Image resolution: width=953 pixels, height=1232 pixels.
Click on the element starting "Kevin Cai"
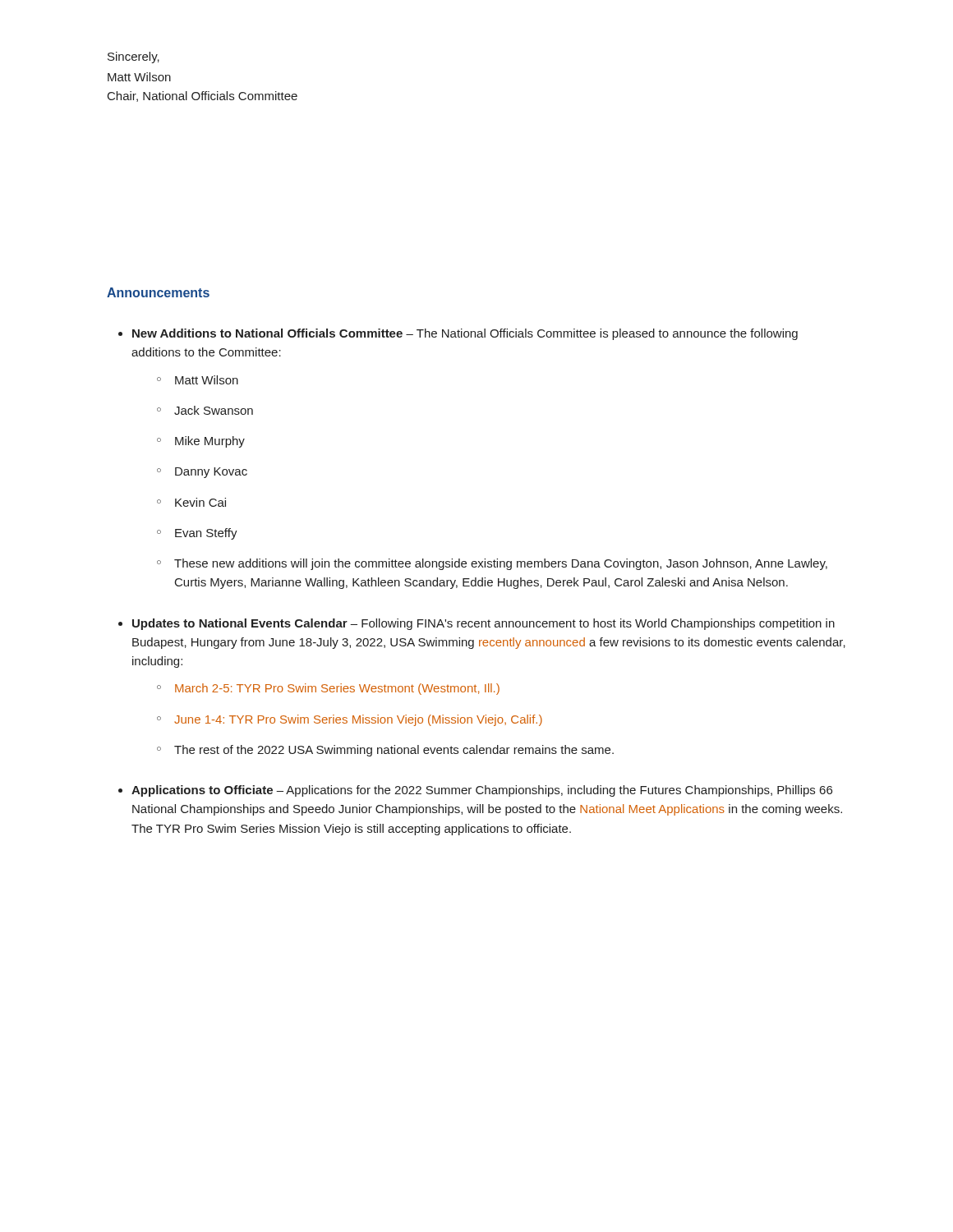click(201, 502)
